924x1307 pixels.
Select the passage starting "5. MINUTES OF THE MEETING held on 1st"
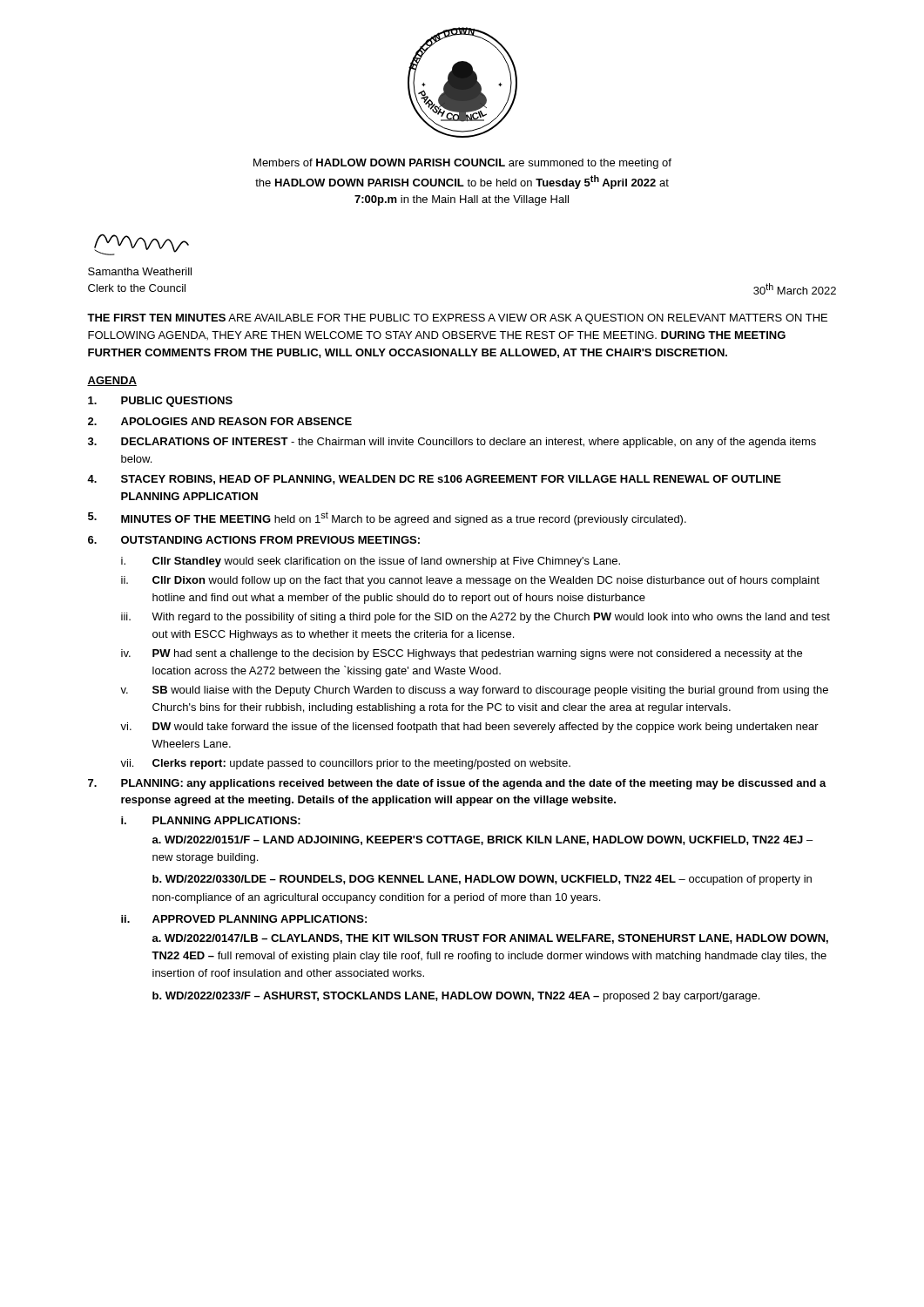462,518
